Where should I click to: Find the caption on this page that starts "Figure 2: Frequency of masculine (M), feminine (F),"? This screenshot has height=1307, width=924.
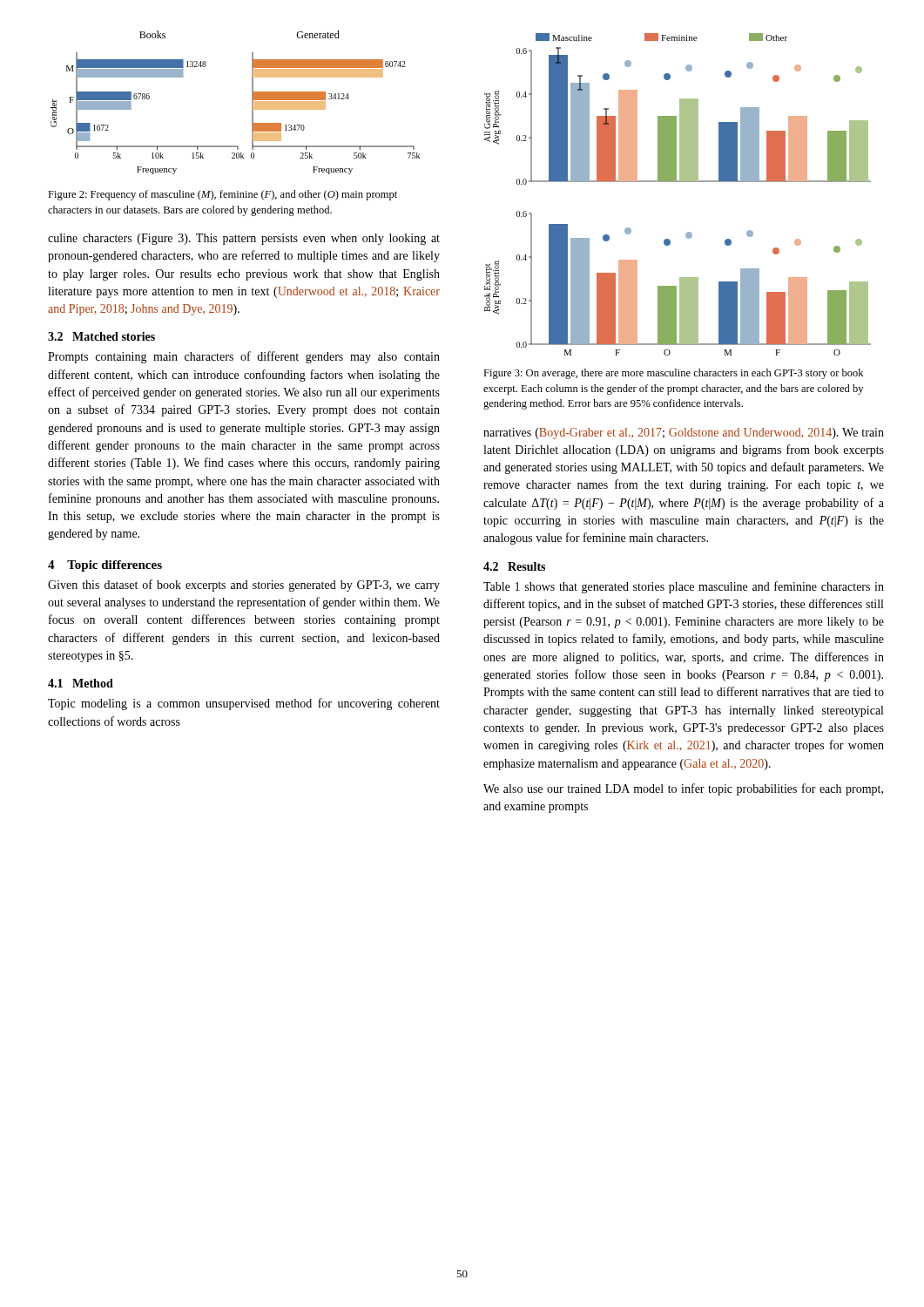click(235, 203)
